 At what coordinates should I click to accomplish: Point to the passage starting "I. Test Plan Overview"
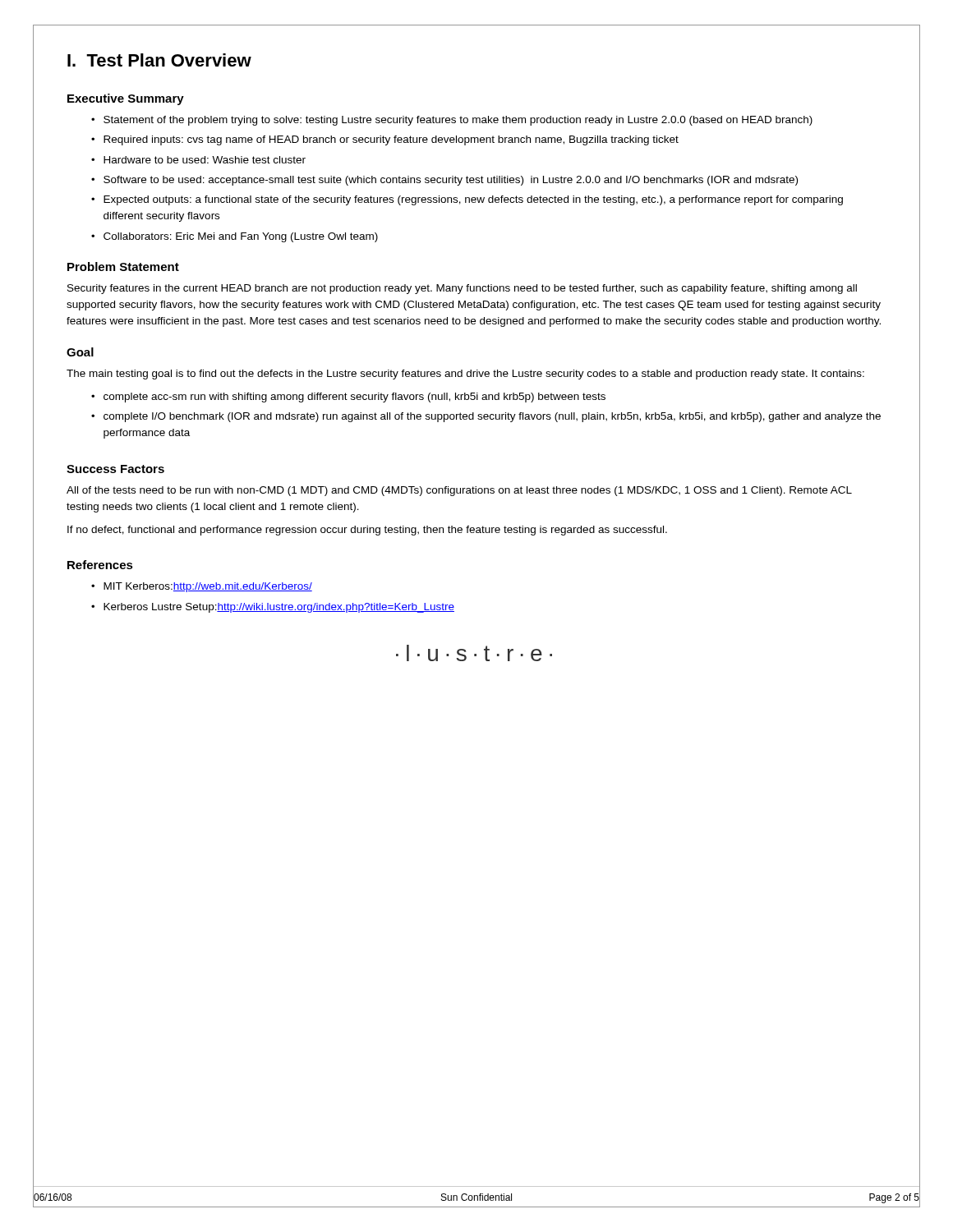click(x=159, y=60)
